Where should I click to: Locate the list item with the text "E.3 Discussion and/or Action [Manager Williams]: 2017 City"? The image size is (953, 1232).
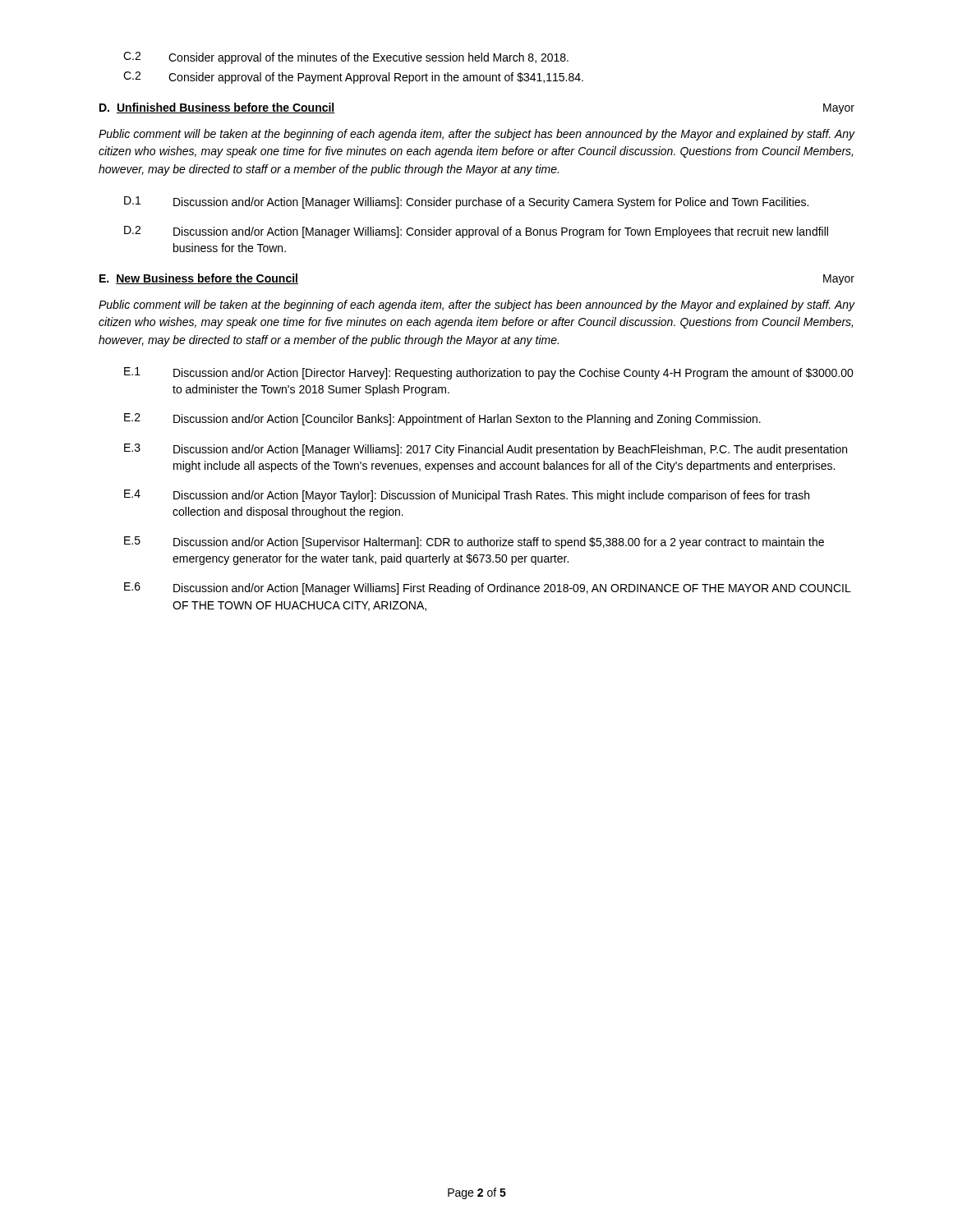(489, 457)
